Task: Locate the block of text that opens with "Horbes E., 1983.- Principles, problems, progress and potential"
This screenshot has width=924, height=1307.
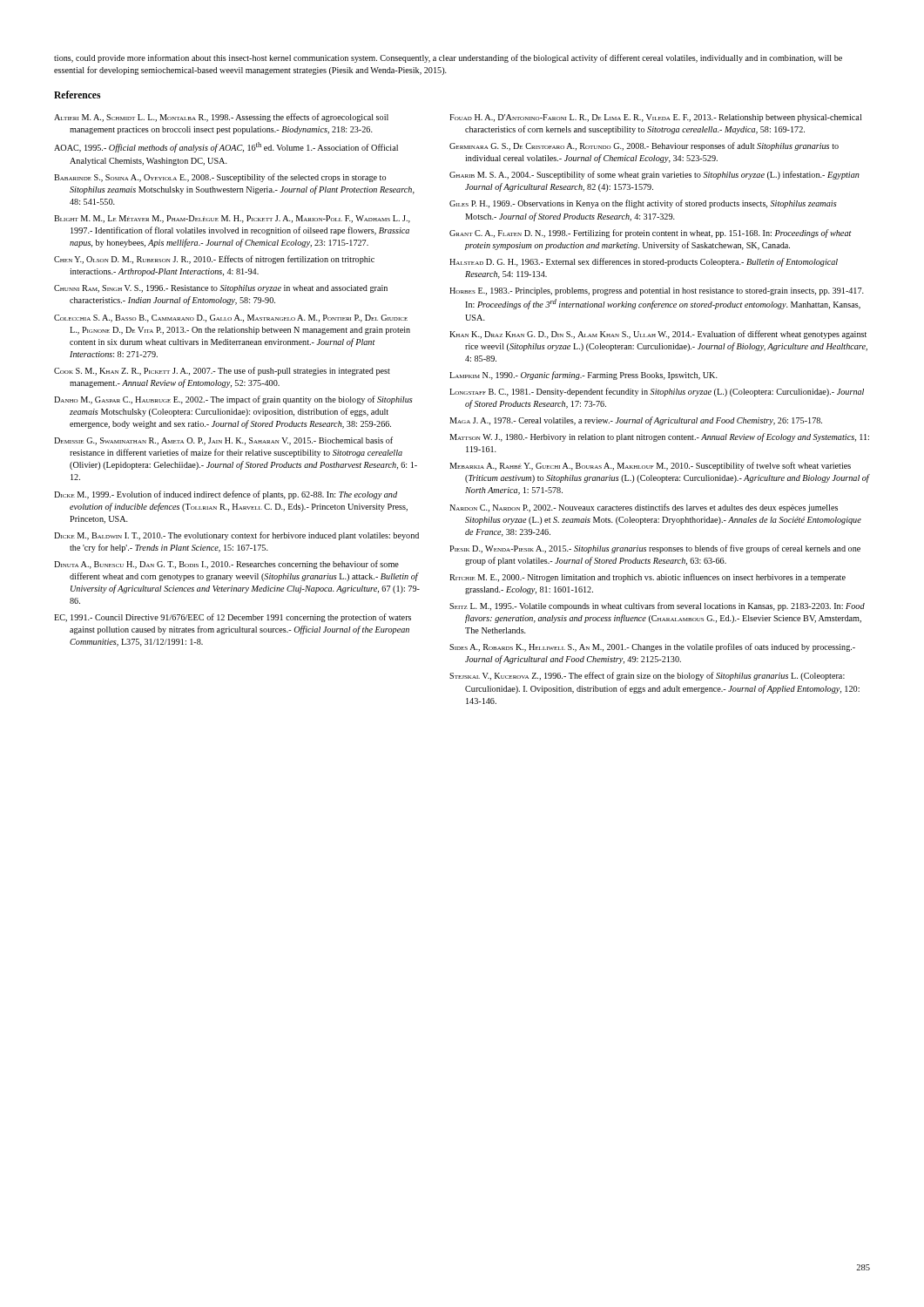Action: 657,304
